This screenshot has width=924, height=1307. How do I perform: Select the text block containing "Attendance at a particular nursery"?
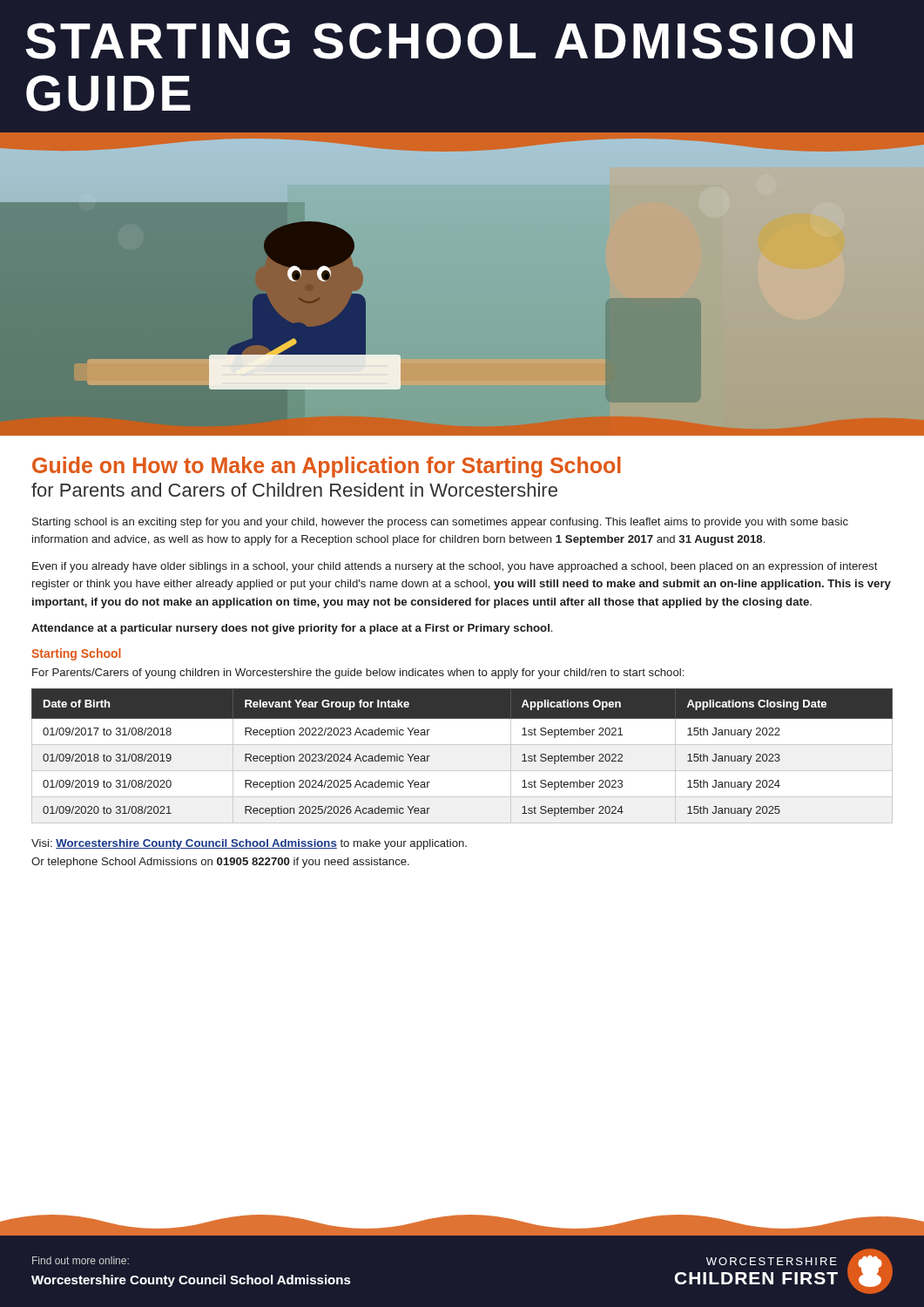(x=292, y=628)
